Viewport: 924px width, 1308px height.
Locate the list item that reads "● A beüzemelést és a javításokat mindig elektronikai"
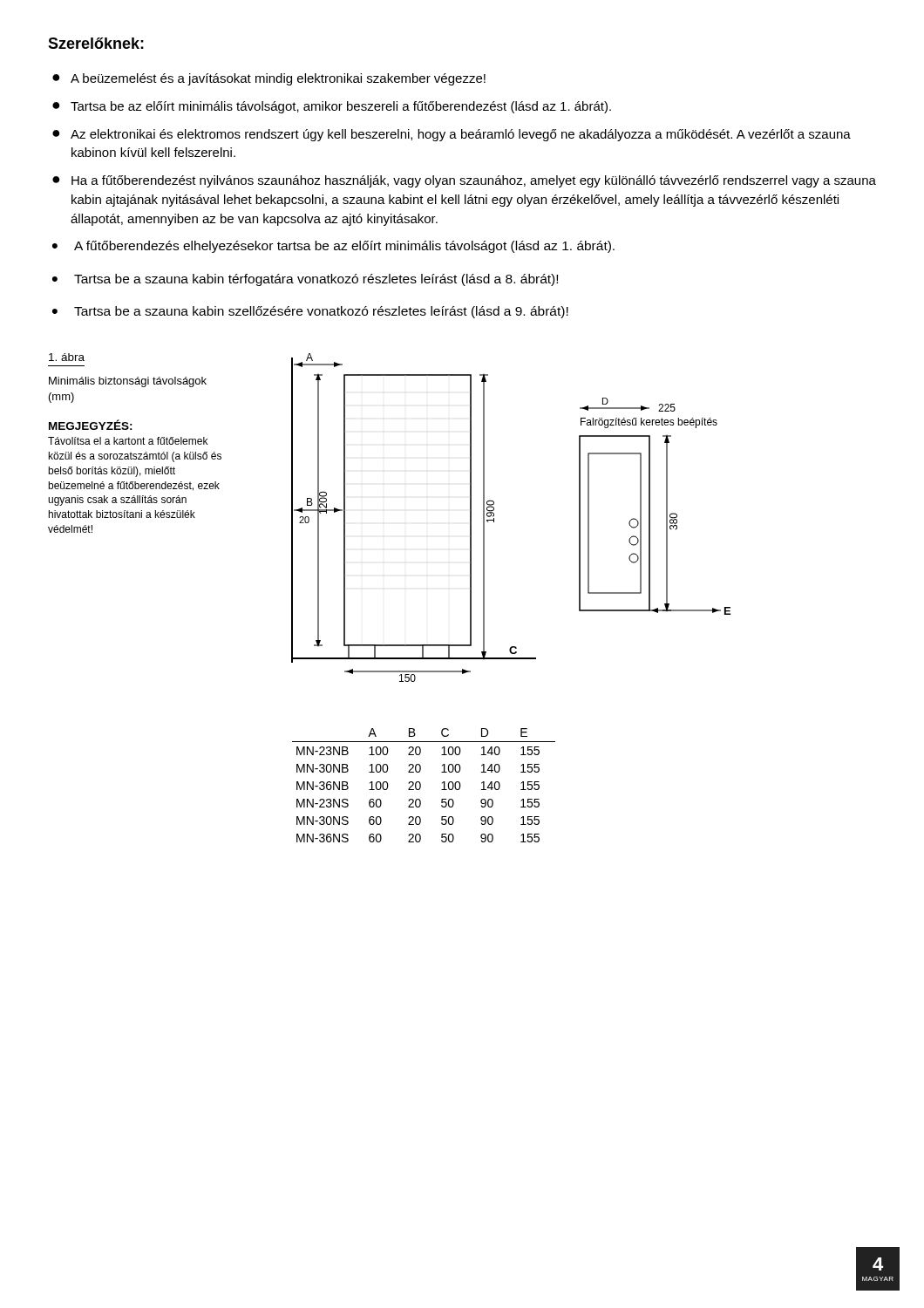tap(464, 78)
